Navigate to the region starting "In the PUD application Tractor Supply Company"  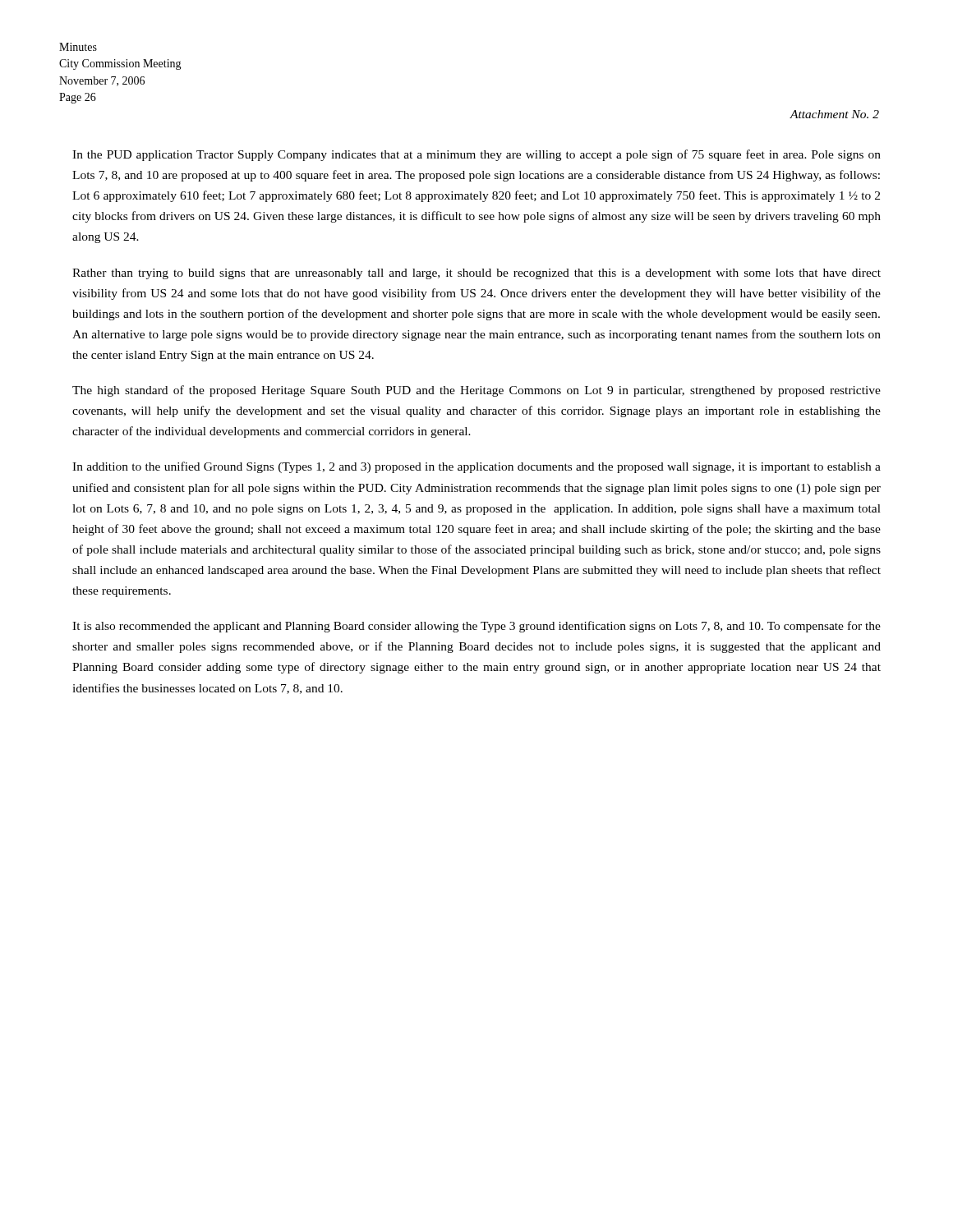(x=476, y=195)
